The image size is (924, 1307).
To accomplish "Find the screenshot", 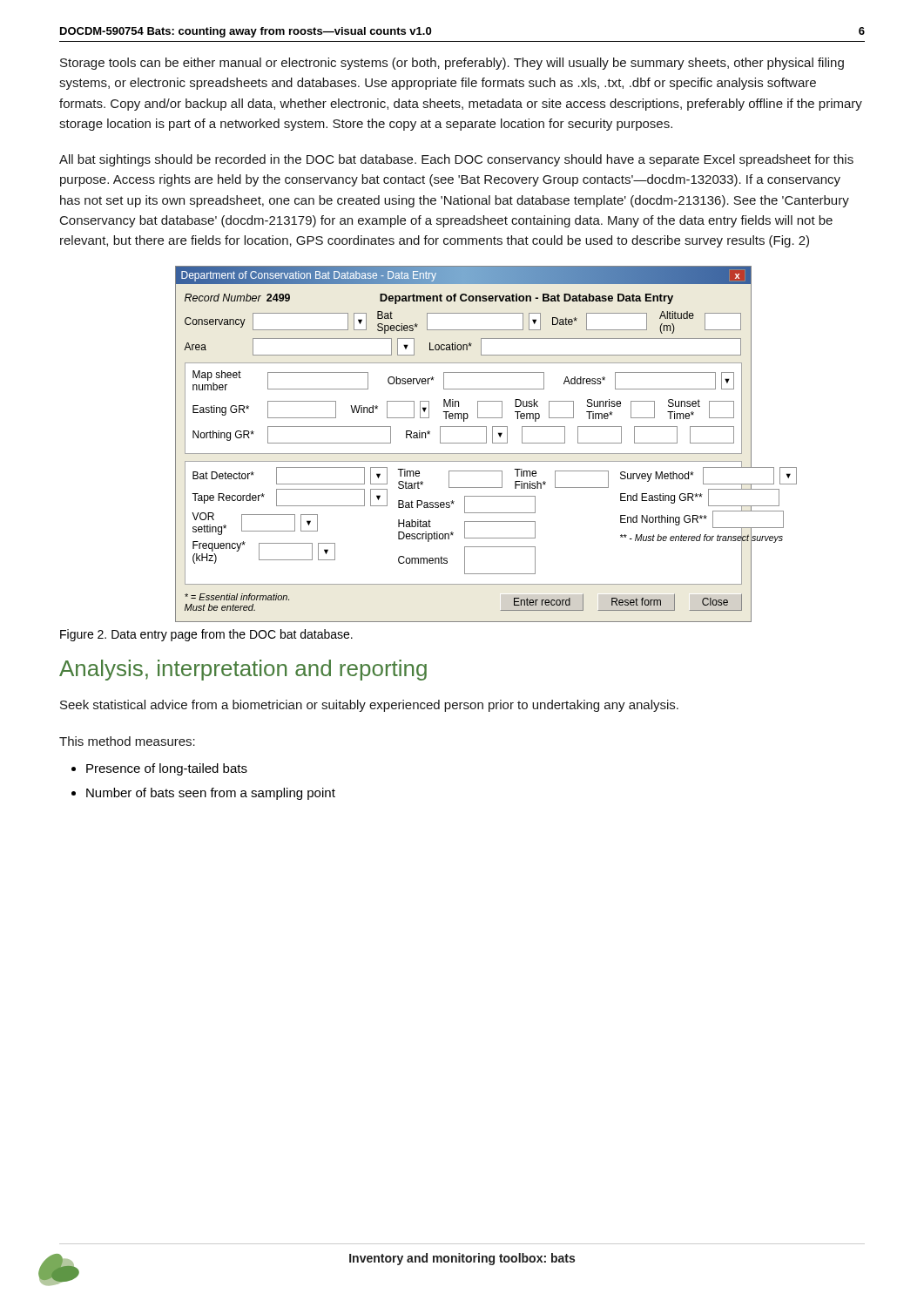I will [462, 444].
